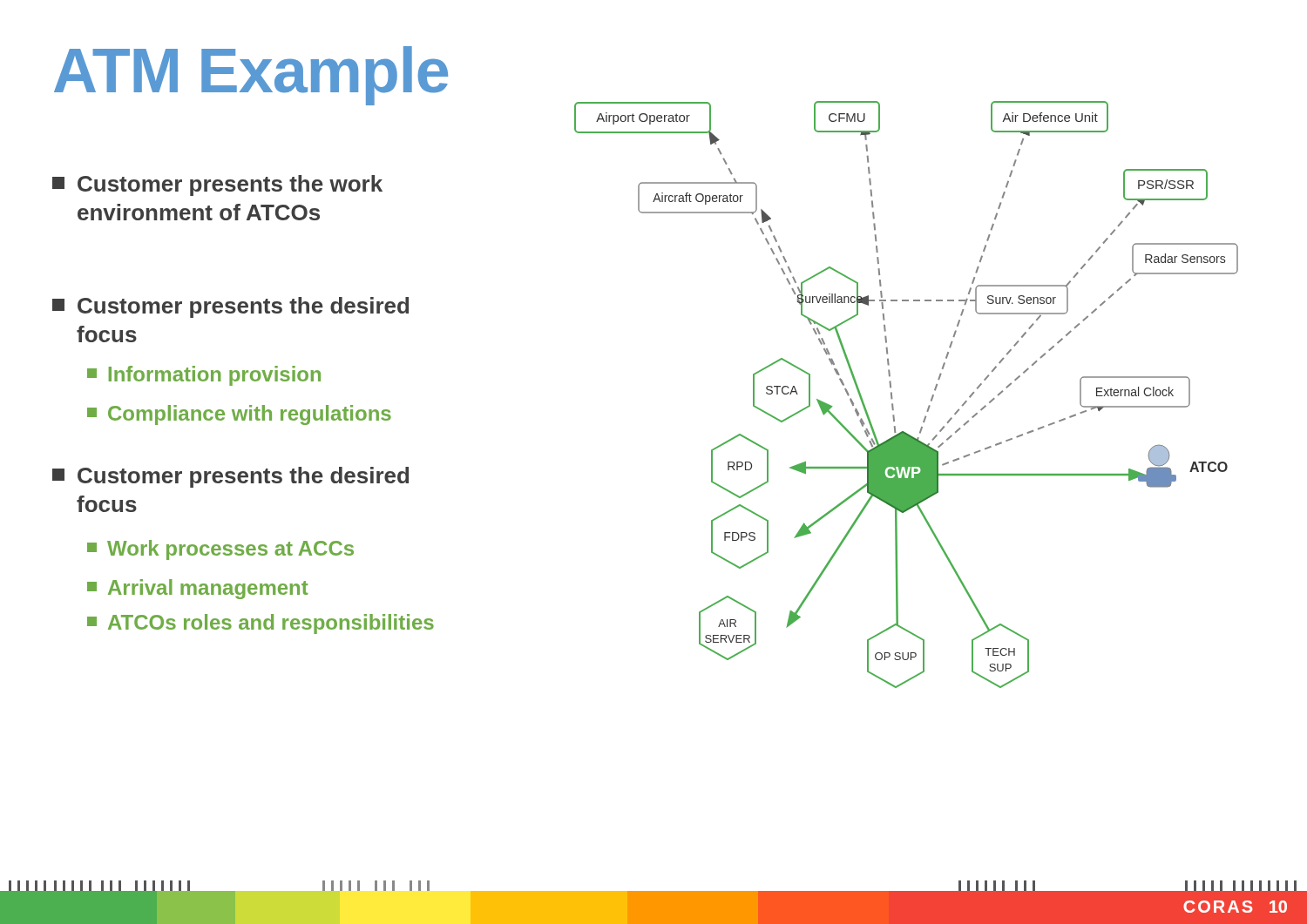The image size is (1307, 924).
Task: Select the list item that says "ATCOs roles and responsibilities"
Action: [x=261, y=623]
